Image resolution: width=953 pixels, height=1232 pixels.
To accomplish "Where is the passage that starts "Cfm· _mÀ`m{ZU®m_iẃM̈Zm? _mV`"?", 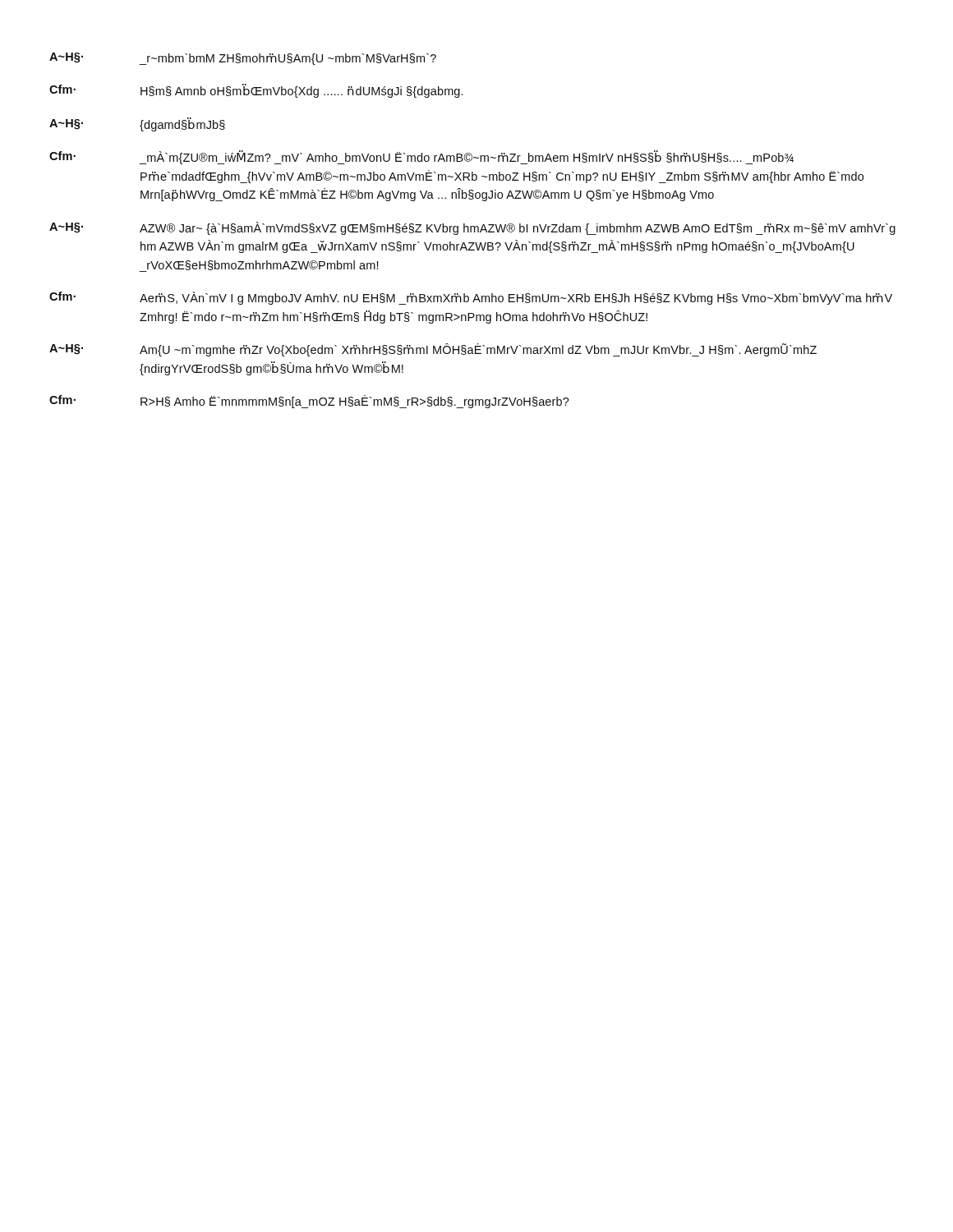I will tap(476, 177).
